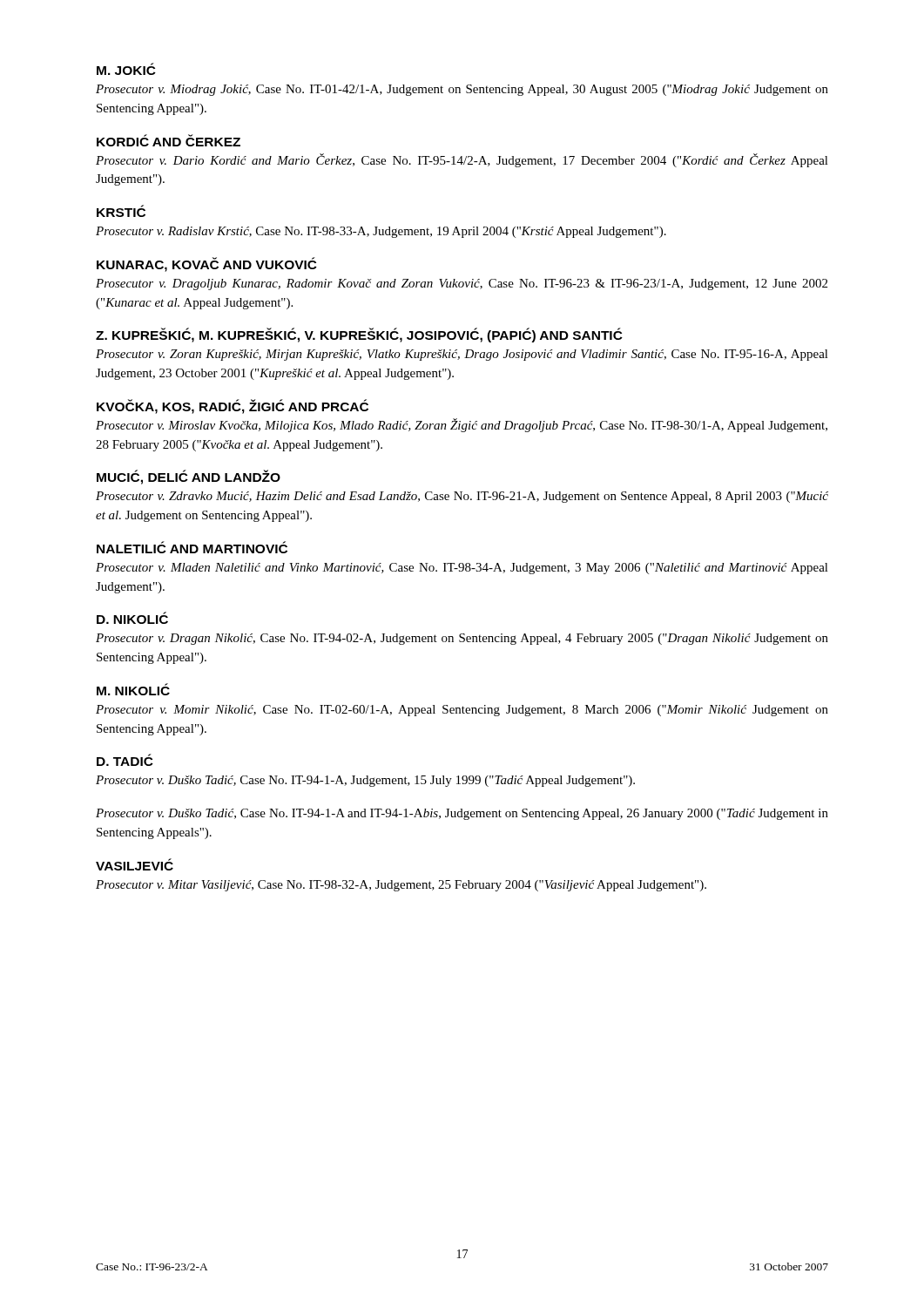Viewport: 924px width, 1307px height.
Task: Find the section header on this page that starts "KVOČKA, KOS, RADIĆ, ŽIGIĆ AND"
Action: [x=232, y=406]
